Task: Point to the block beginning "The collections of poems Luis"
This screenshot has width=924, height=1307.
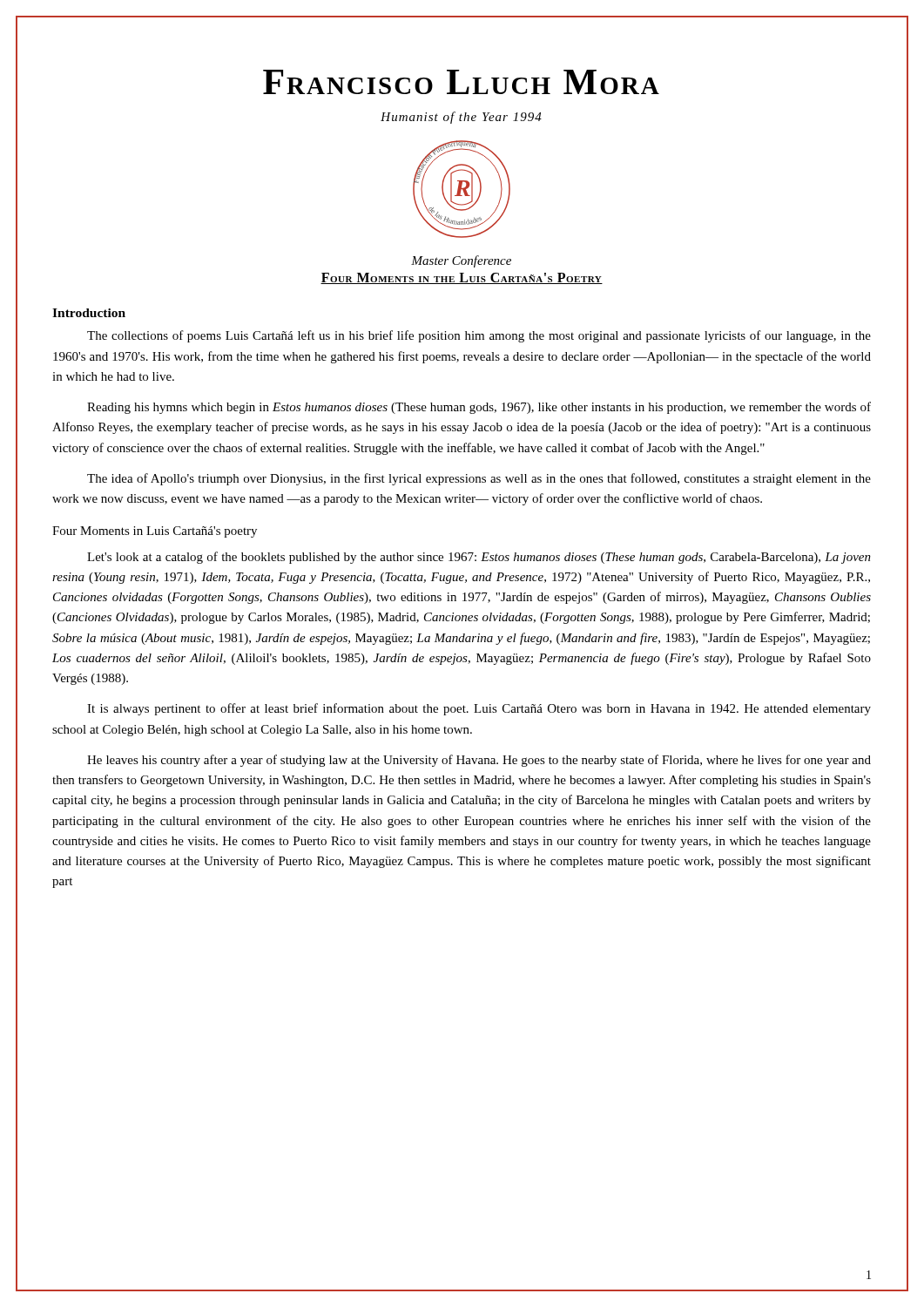Action: point(462,356)
